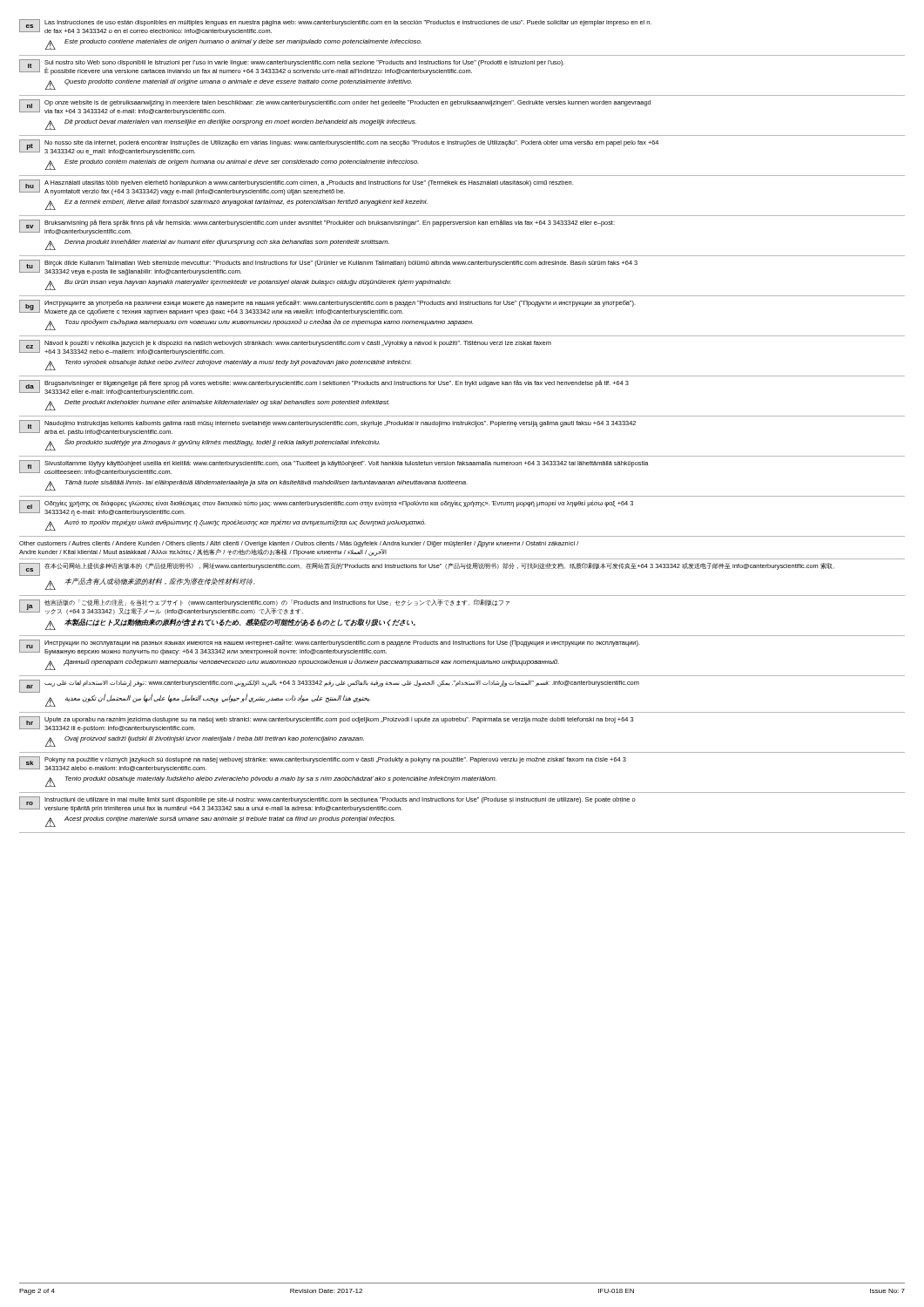Find the list item that reads "it Sul nostro sito Web sono disponibili le"
Viewport: 924px width, 1307px height.
462,76
